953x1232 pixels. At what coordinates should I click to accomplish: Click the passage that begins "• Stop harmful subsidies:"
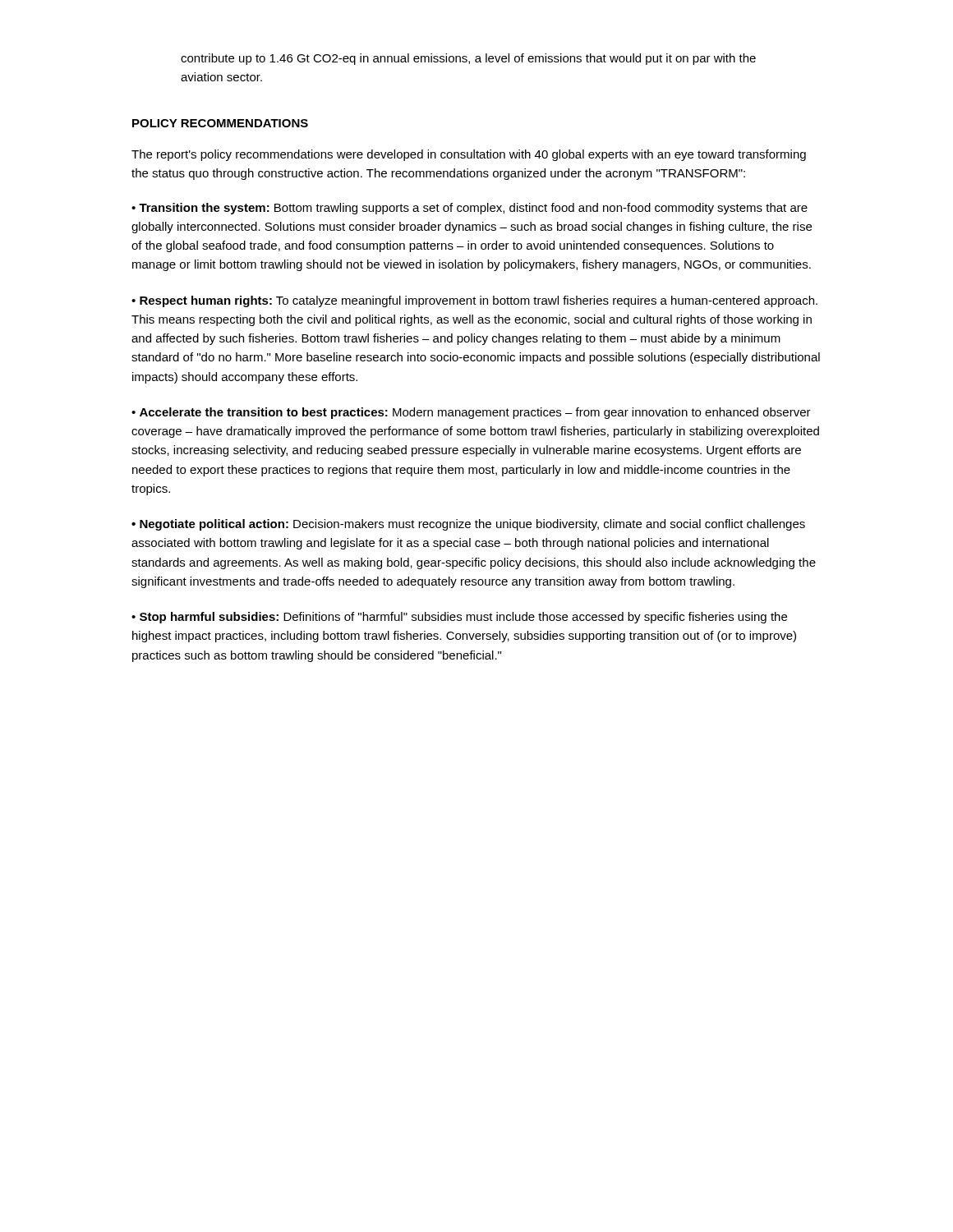[464, 636]
